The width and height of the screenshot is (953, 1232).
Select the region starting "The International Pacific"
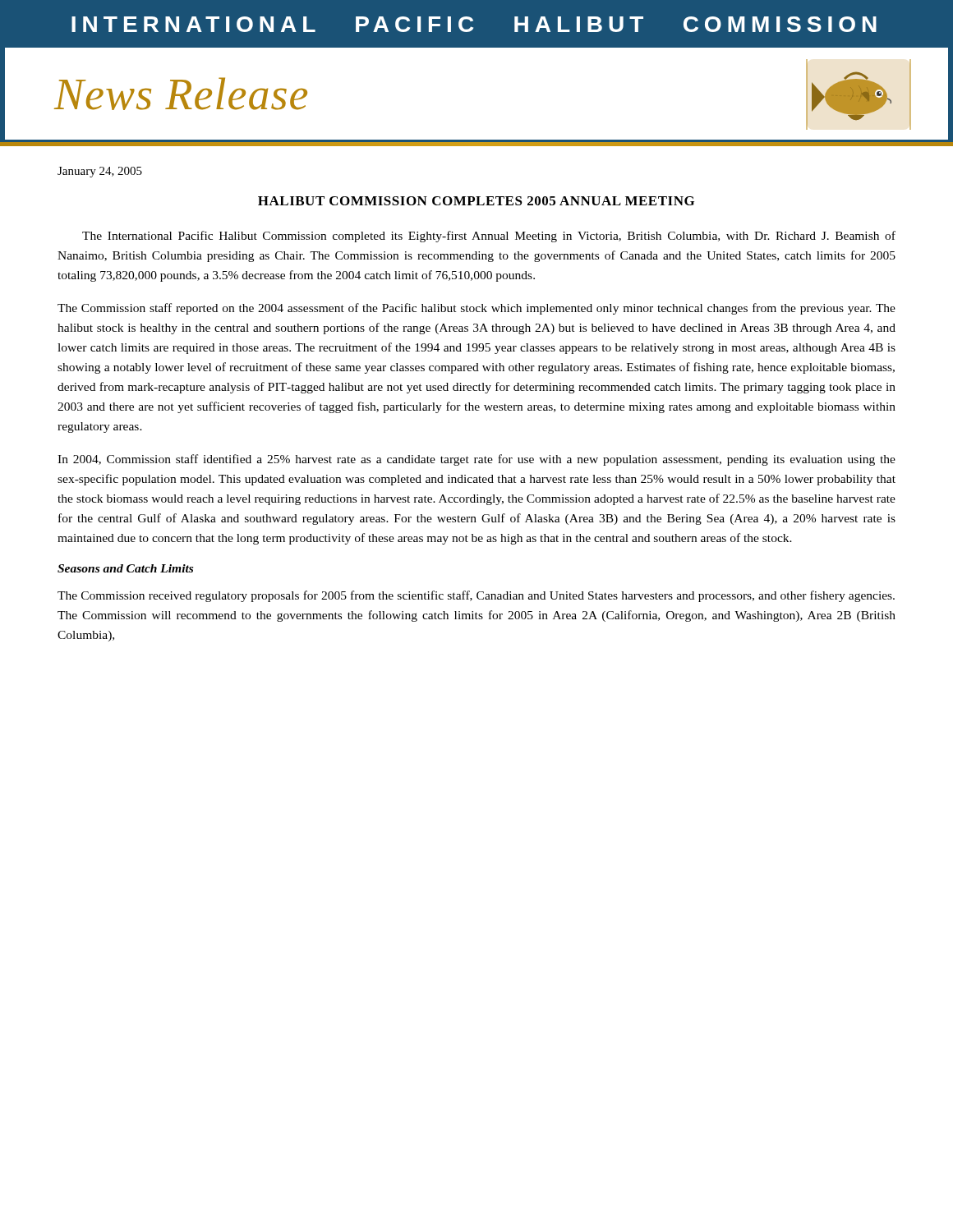(476, 255)
